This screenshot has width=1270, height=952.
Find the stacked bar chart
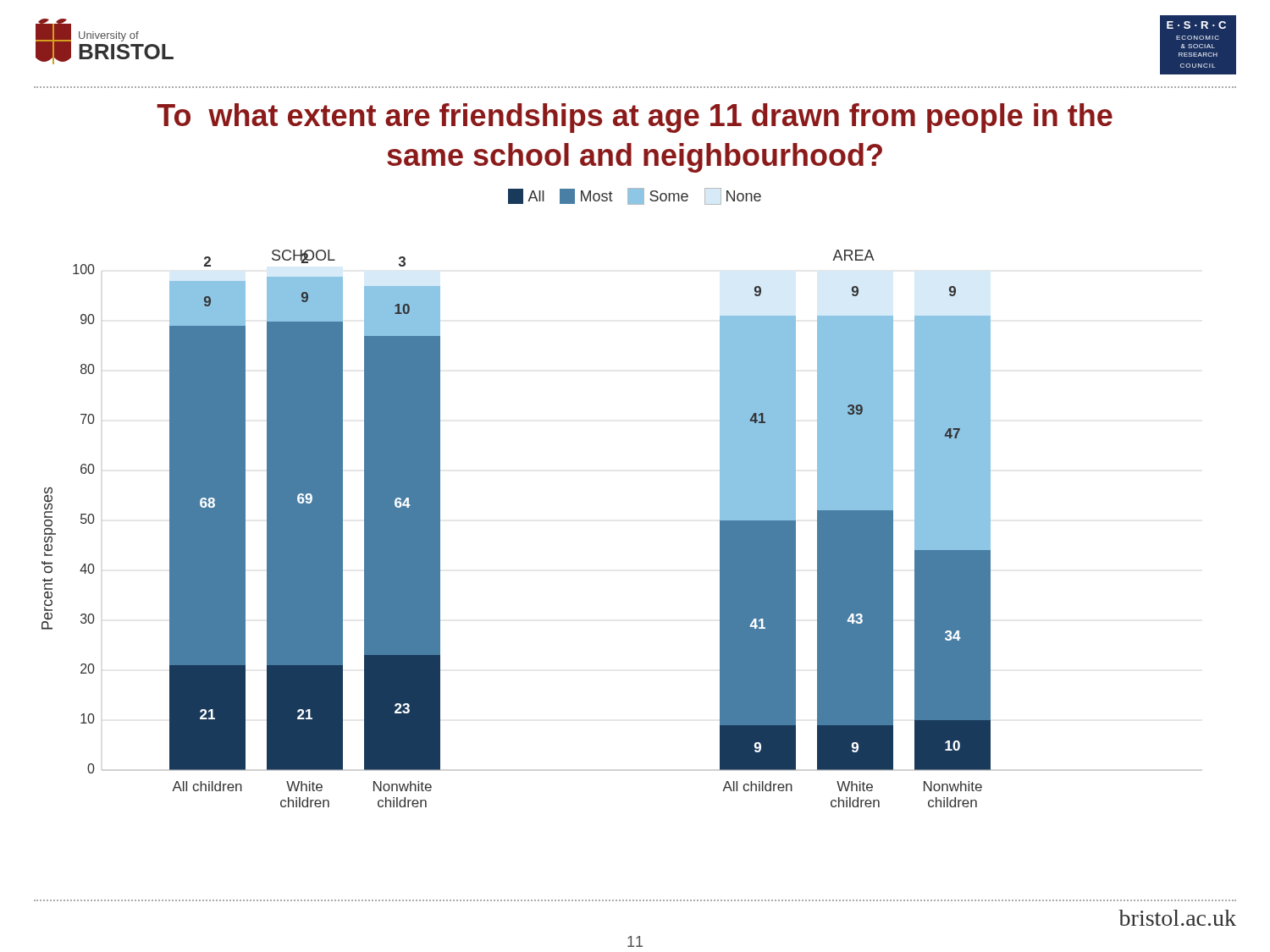tap(635, 542)
